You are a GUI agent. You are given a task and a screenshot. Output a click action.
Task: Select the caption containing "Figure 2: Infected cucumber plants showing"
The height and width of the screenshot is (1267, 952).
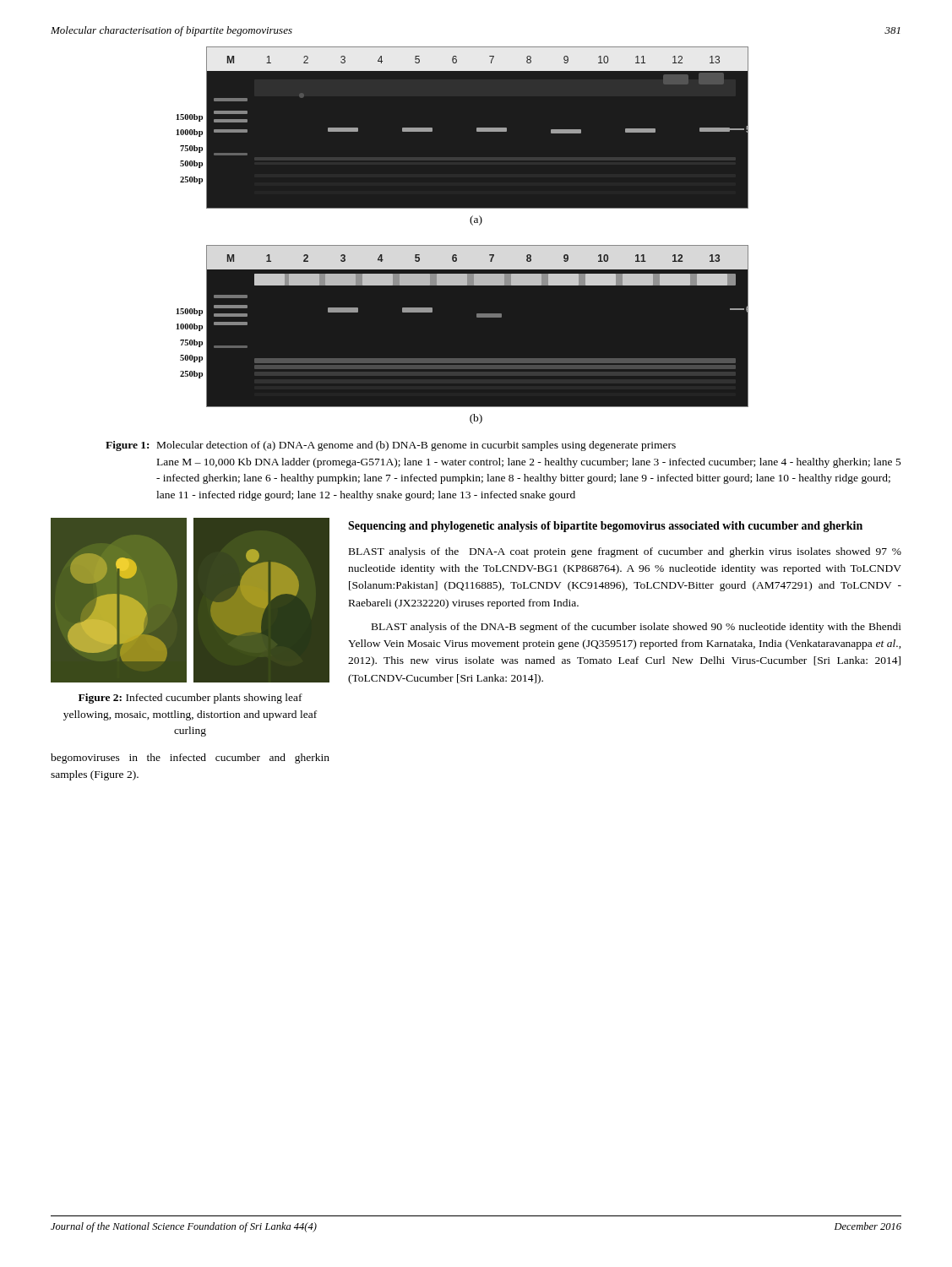coord(190,714)
